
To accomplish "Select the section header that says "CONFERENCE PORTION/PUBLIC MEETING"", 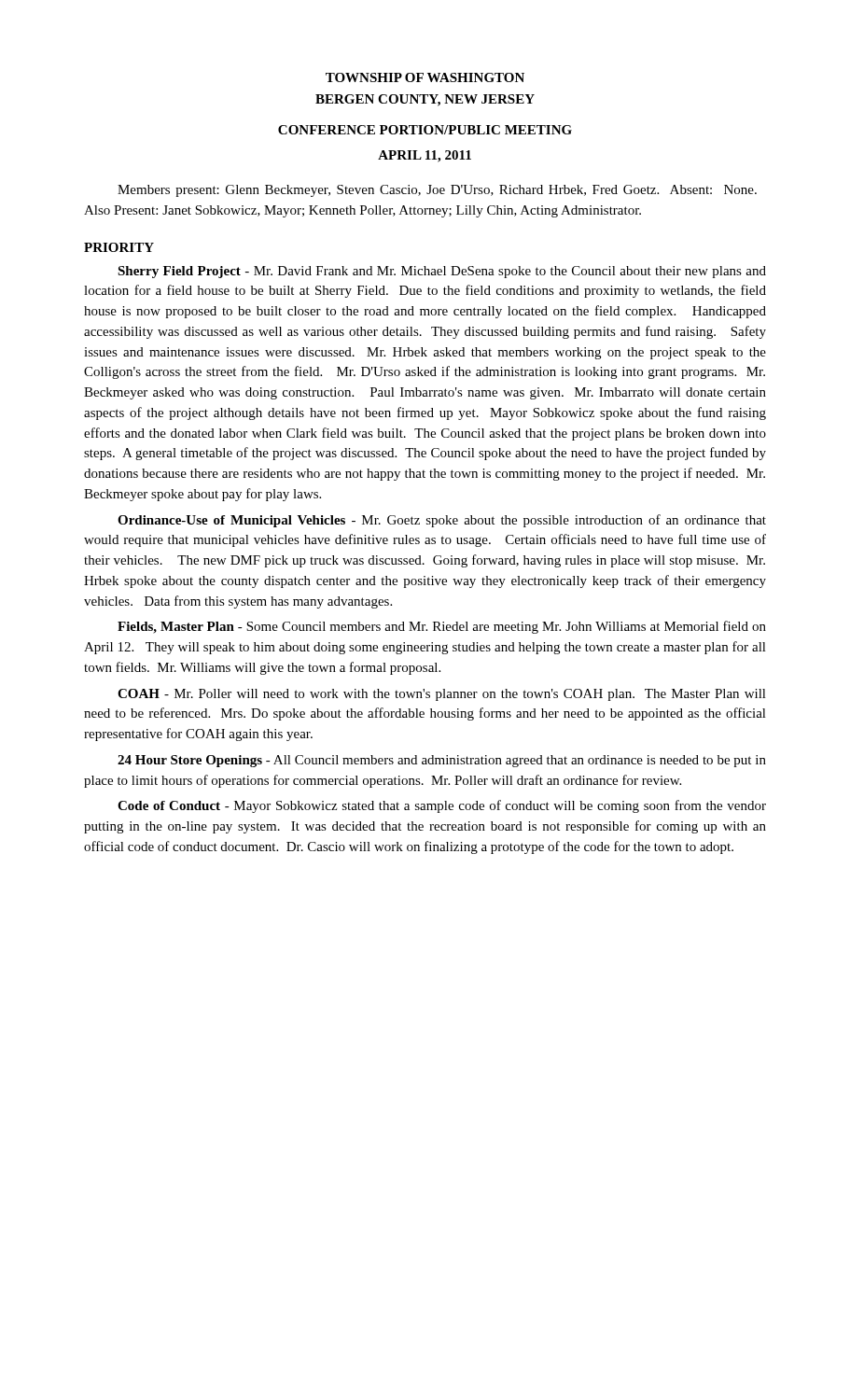I will (x=425, y=130).
